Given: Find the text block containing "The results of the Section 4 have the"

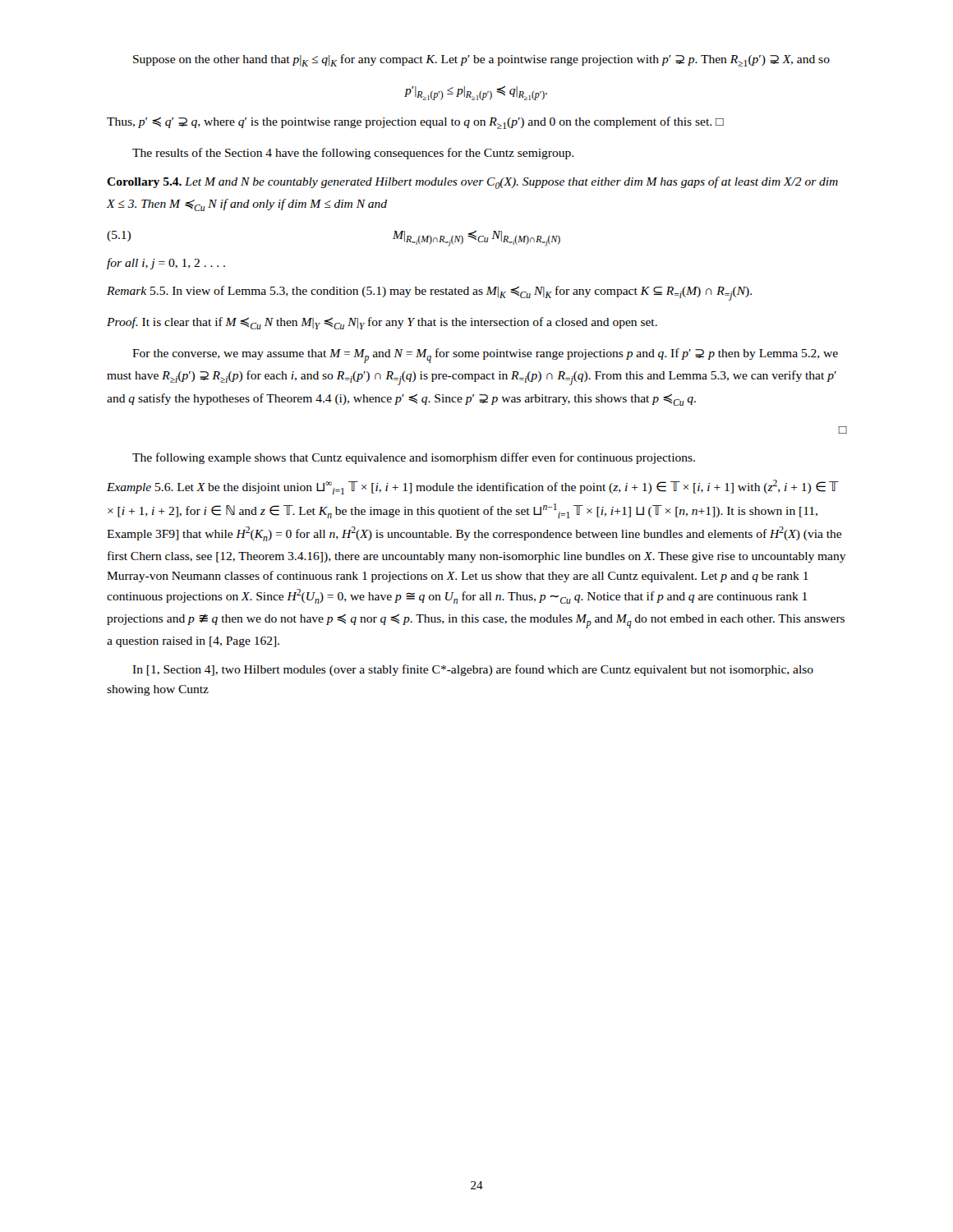Looking at the screenshot, I should (476, 153).
